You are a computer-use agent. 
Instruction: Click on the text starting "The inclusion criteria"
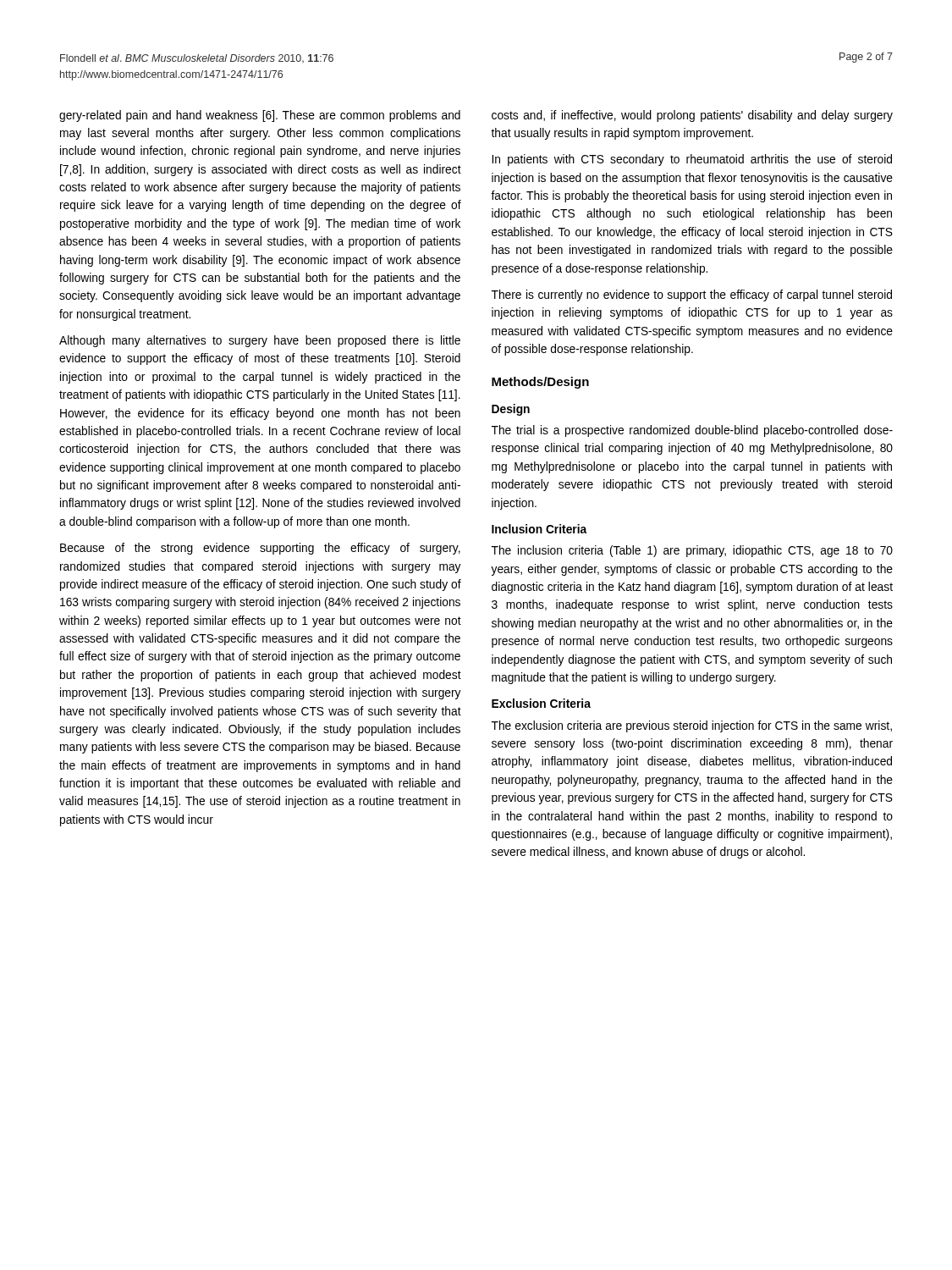click(692, 614)
